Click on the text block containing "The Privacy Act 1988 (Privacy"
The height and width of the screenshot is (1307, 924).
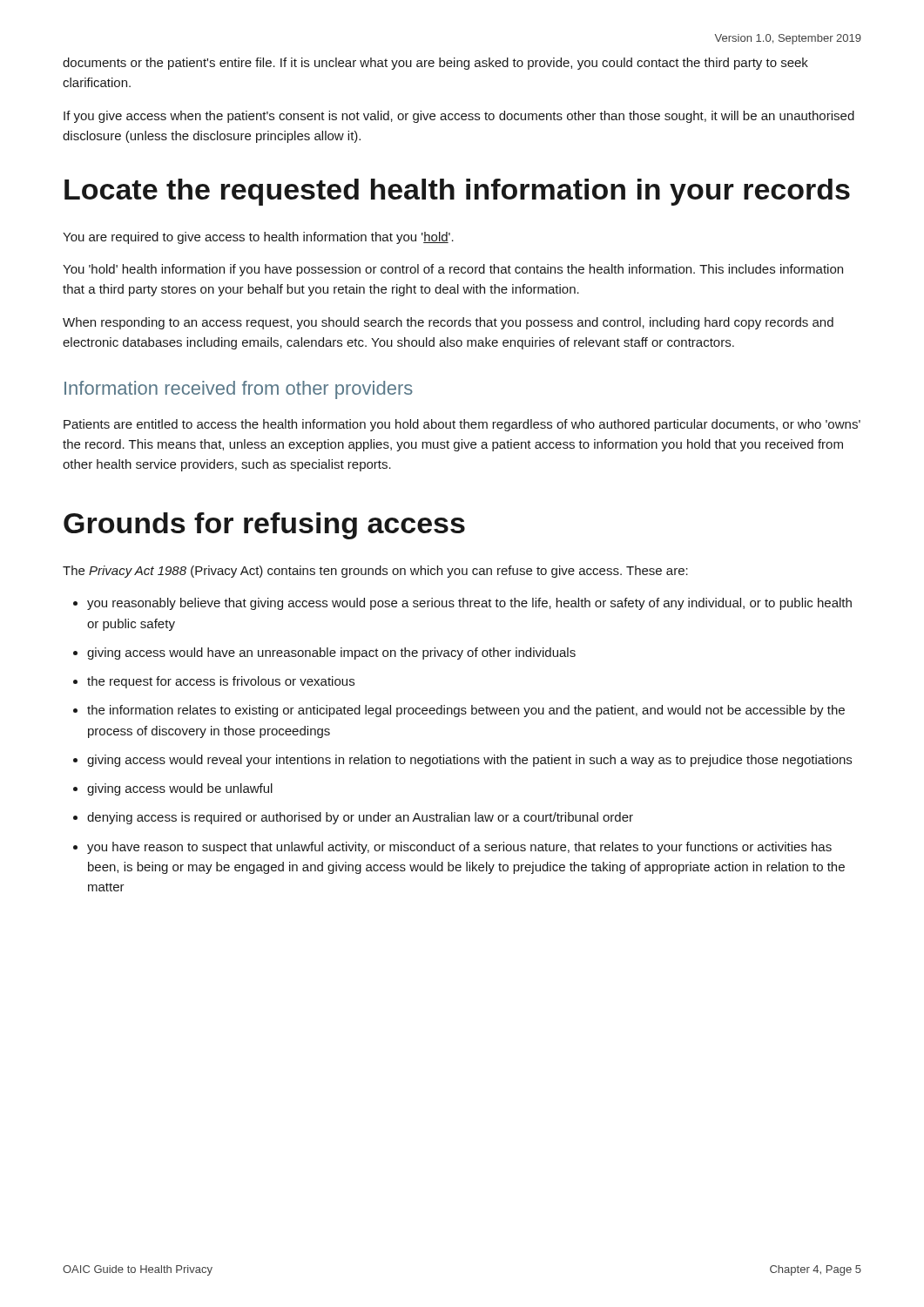point(376,570)
